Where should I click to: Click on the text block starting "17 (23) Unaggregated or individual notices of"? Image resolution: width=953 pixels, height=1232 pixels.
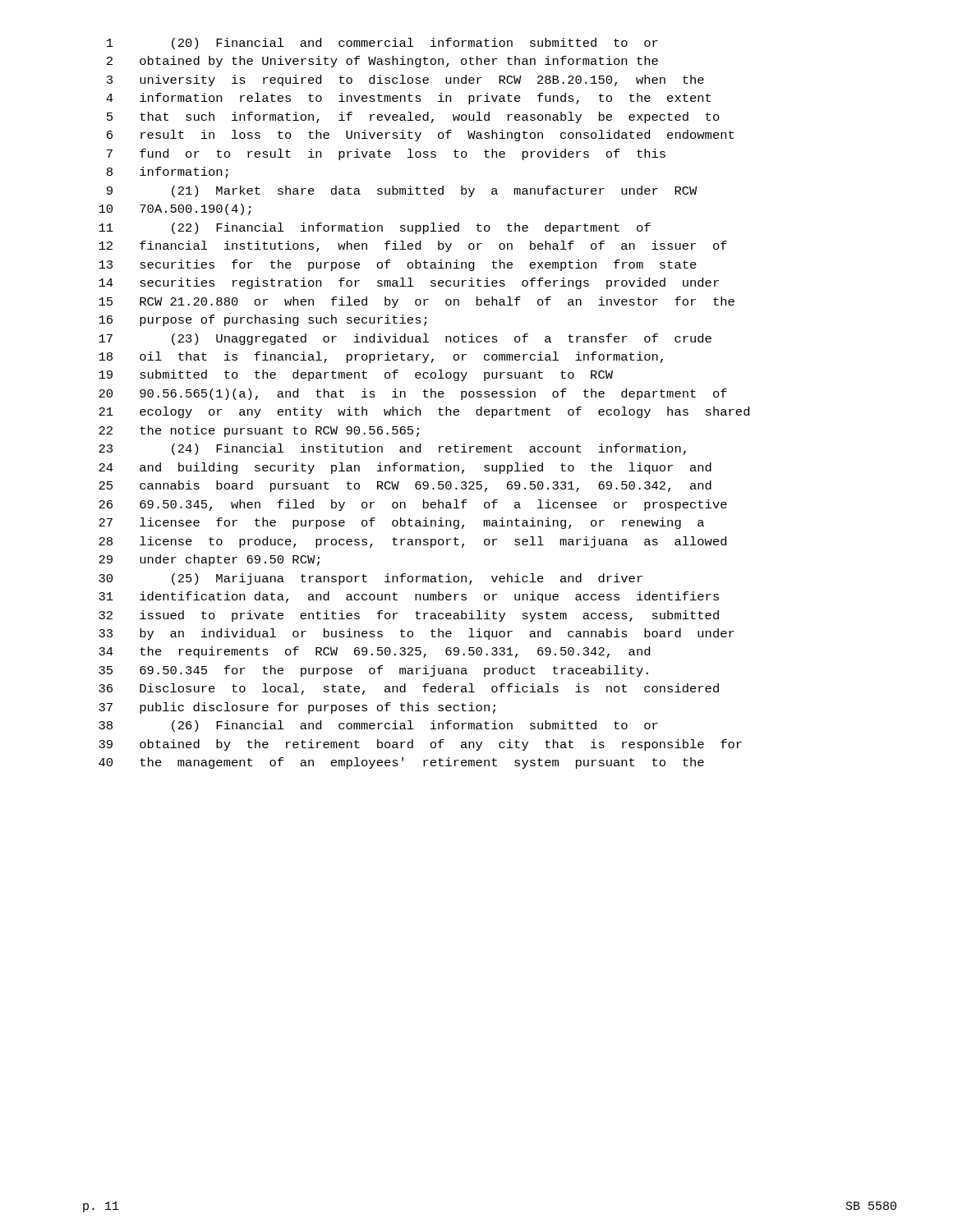(490, 385)
